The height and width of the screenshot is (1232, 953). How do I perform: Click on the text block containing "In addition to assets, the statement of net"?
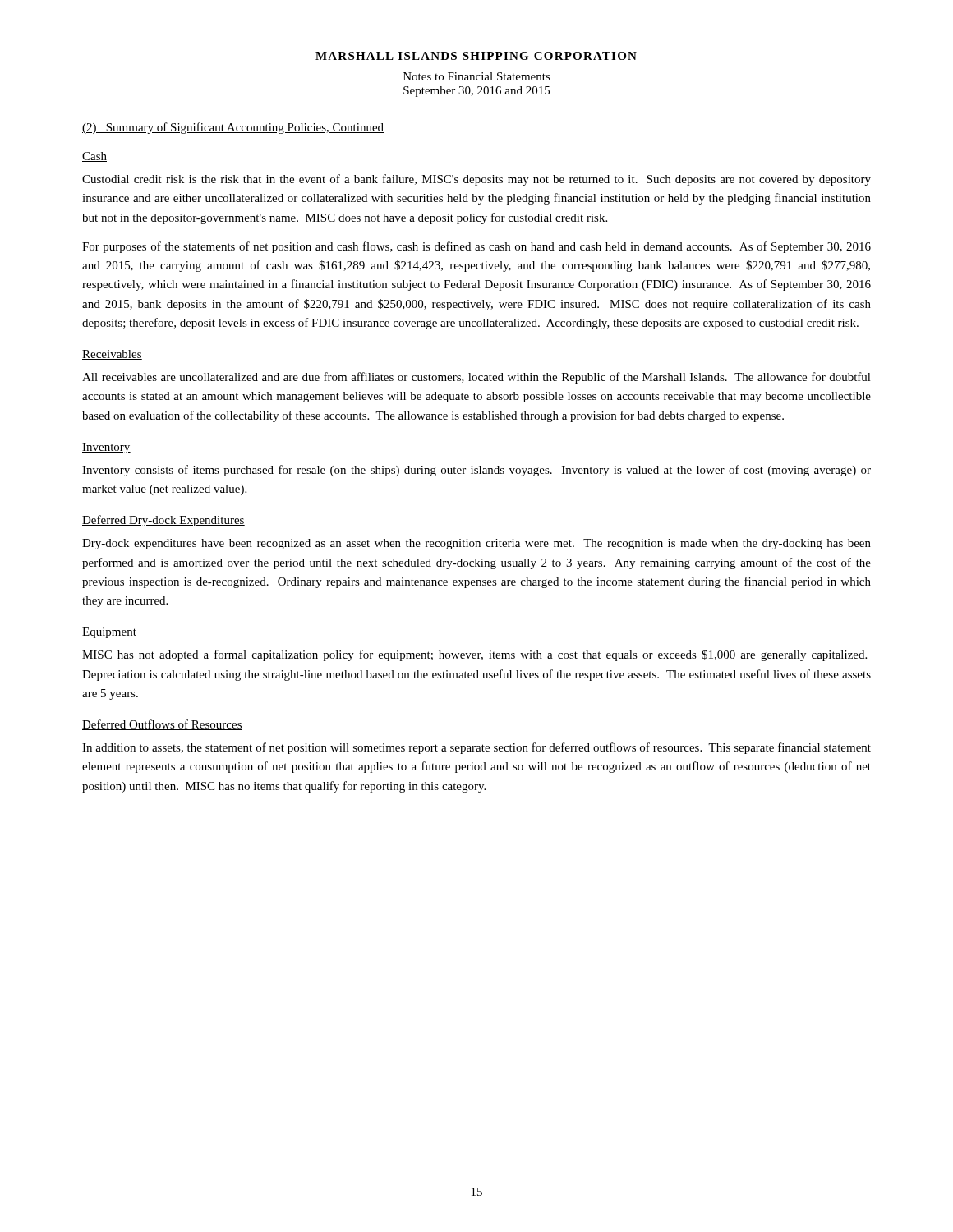tap(476, 766)
